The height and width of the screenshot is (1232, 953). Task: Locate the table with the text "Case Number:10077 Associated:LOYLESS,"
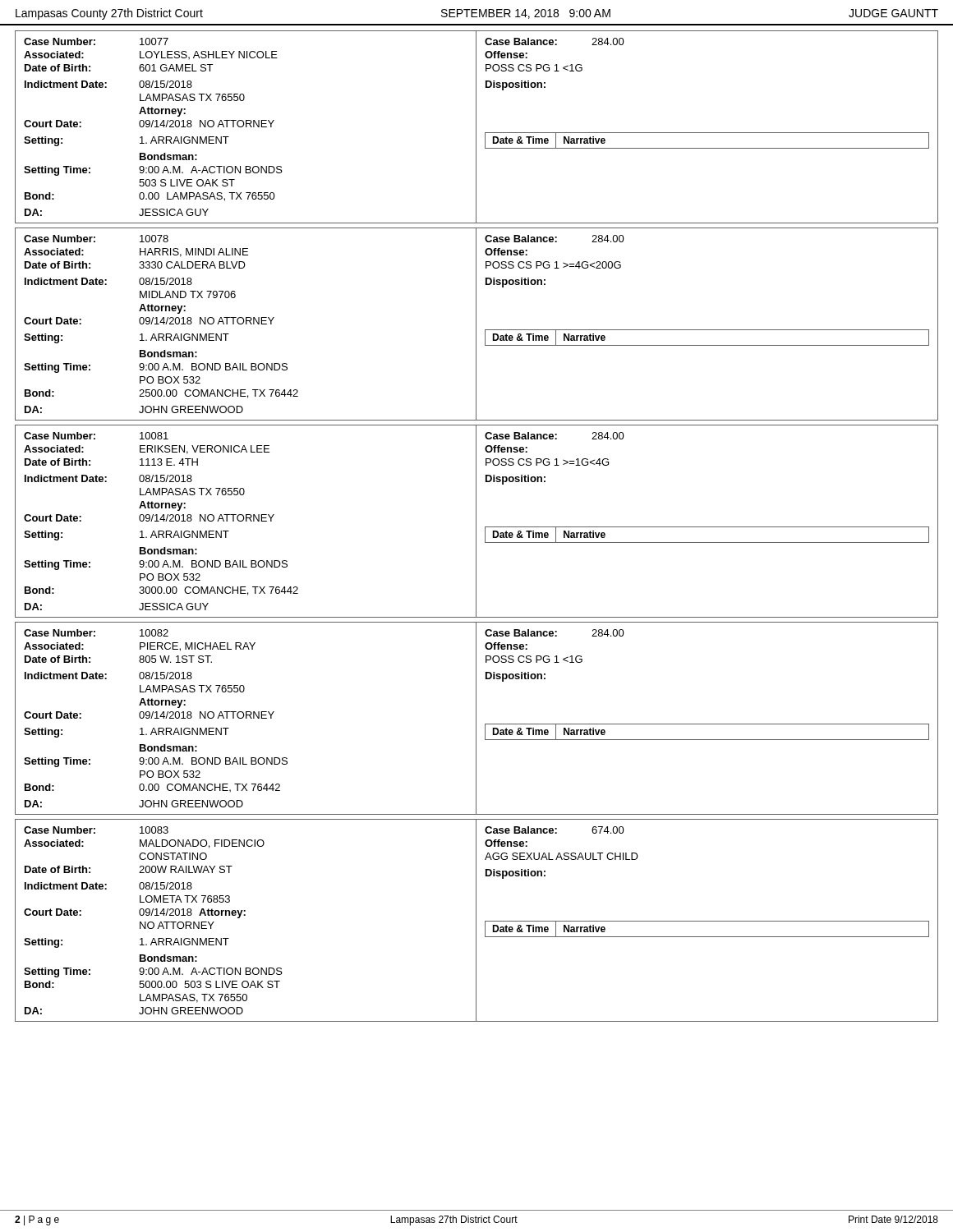(x=476, y=127)
